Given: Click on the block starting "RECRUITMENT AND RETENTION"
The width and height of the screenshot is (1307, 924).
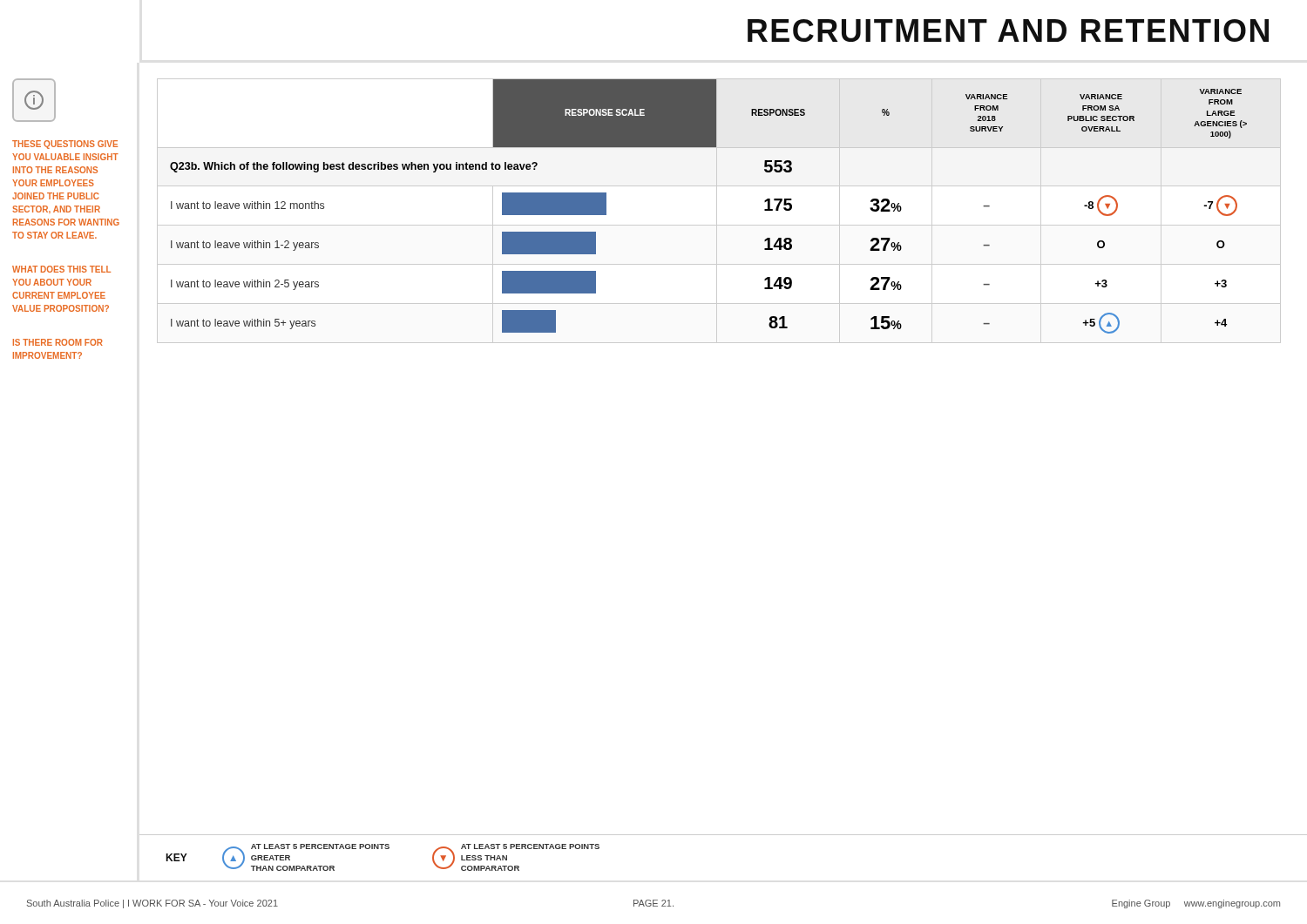Looking at the screenshot, I should (x=1009, y=31).
